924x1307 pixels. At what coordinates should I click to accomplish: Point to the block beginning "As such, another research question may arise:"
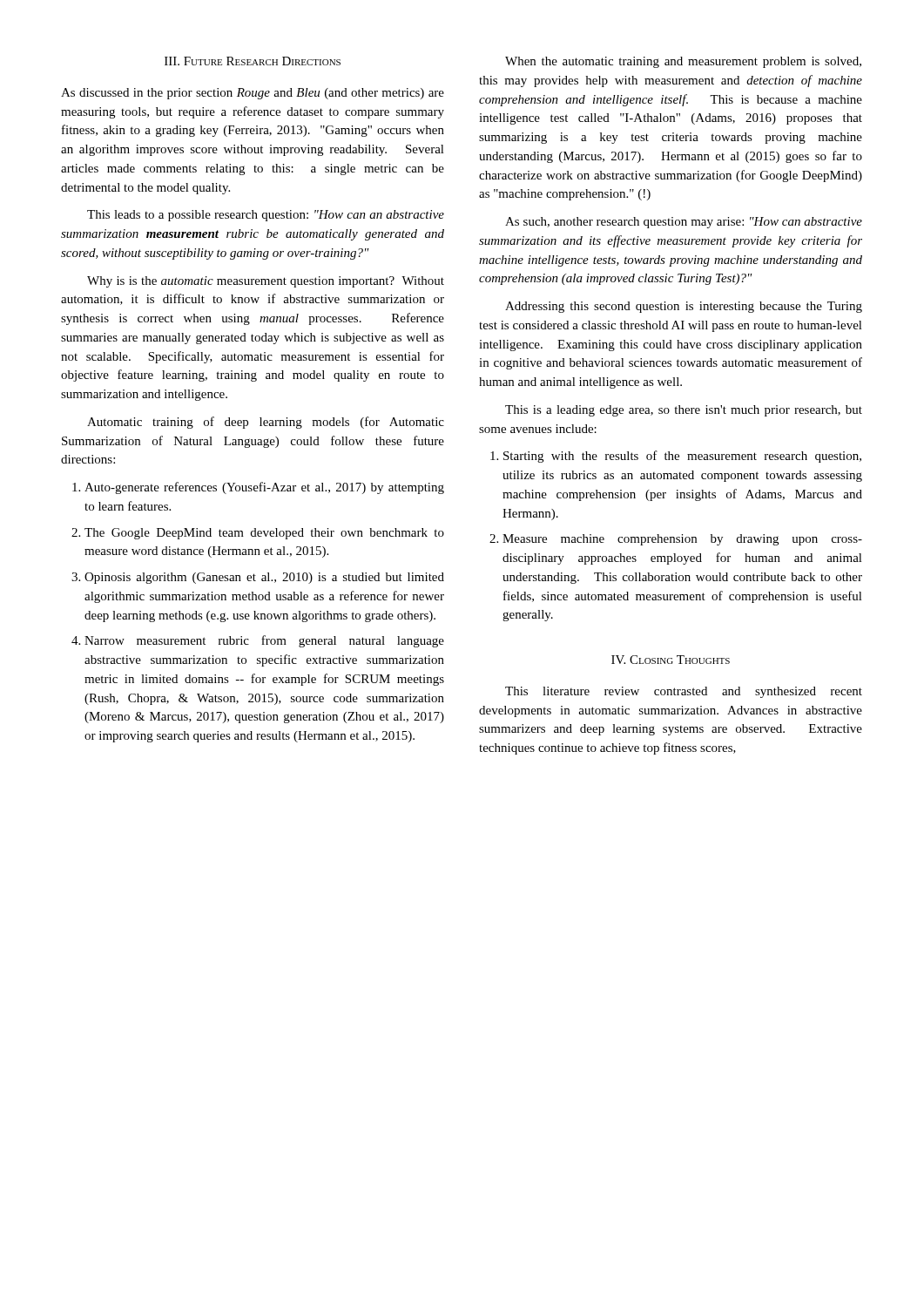click(671, 251)
